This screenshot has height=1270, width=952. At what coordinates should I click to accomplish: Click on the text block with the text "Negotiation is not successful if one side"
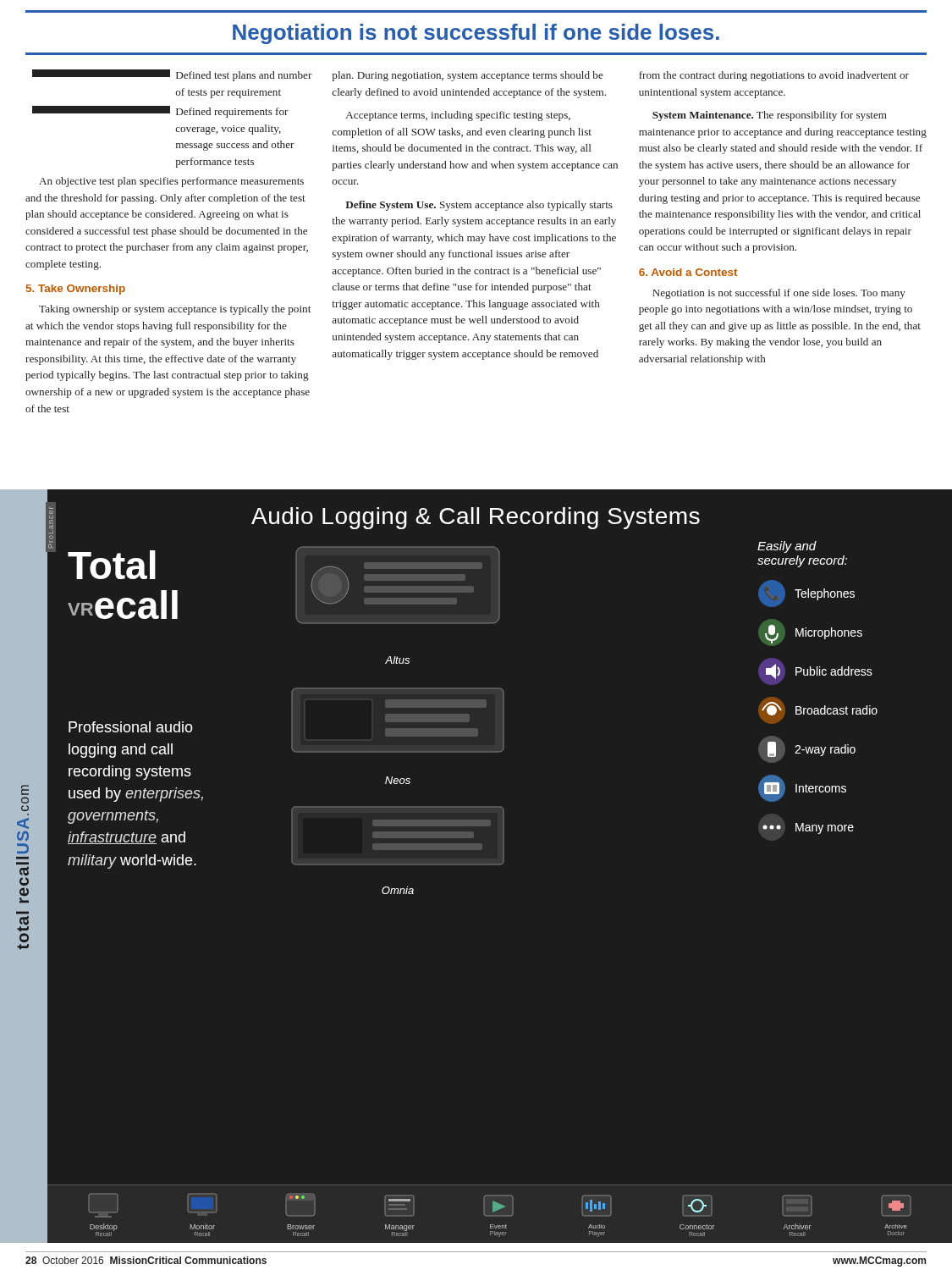coord(783,326)
